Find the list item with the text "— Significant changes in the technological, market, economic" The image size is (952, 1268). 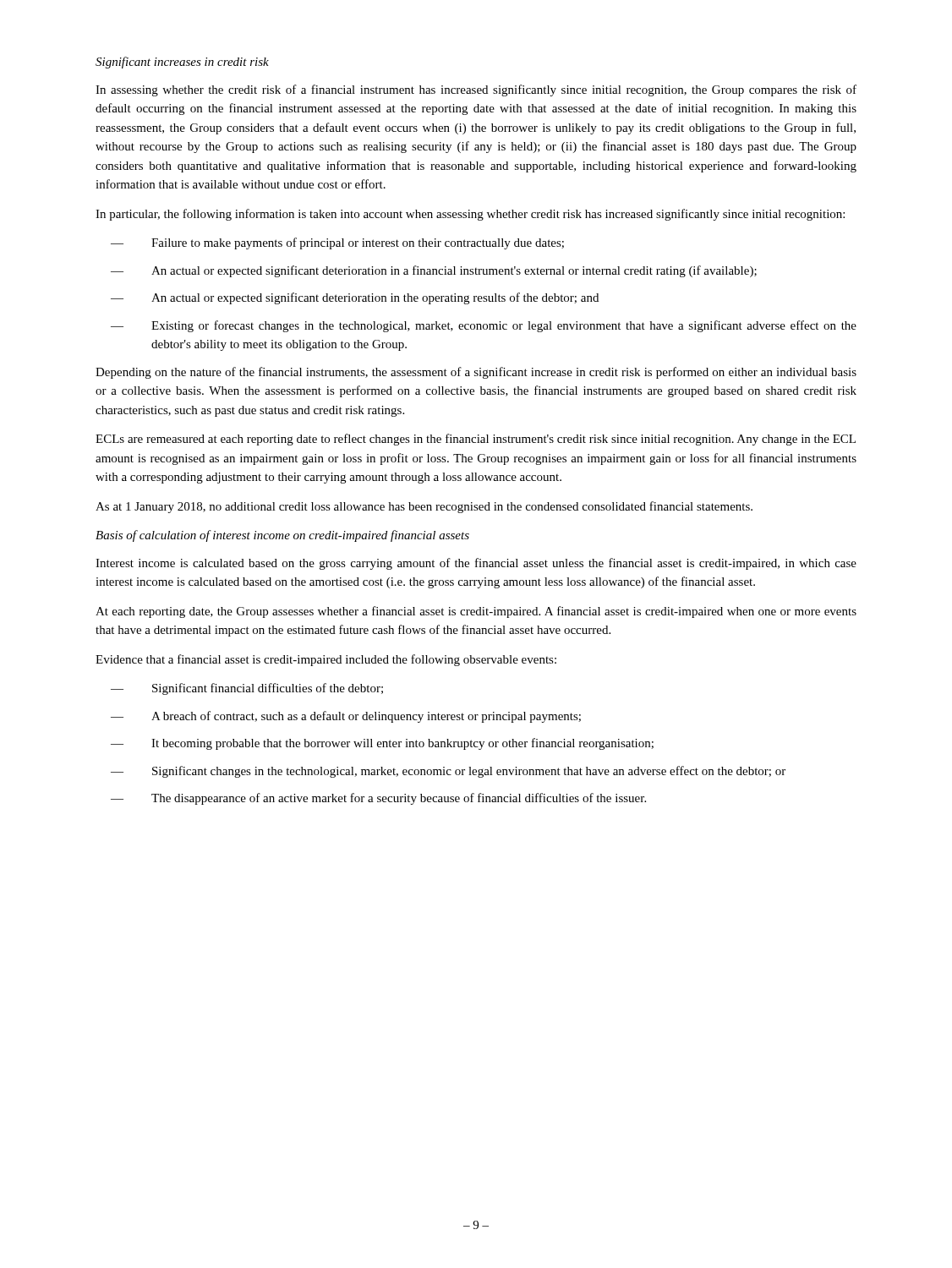476,771
